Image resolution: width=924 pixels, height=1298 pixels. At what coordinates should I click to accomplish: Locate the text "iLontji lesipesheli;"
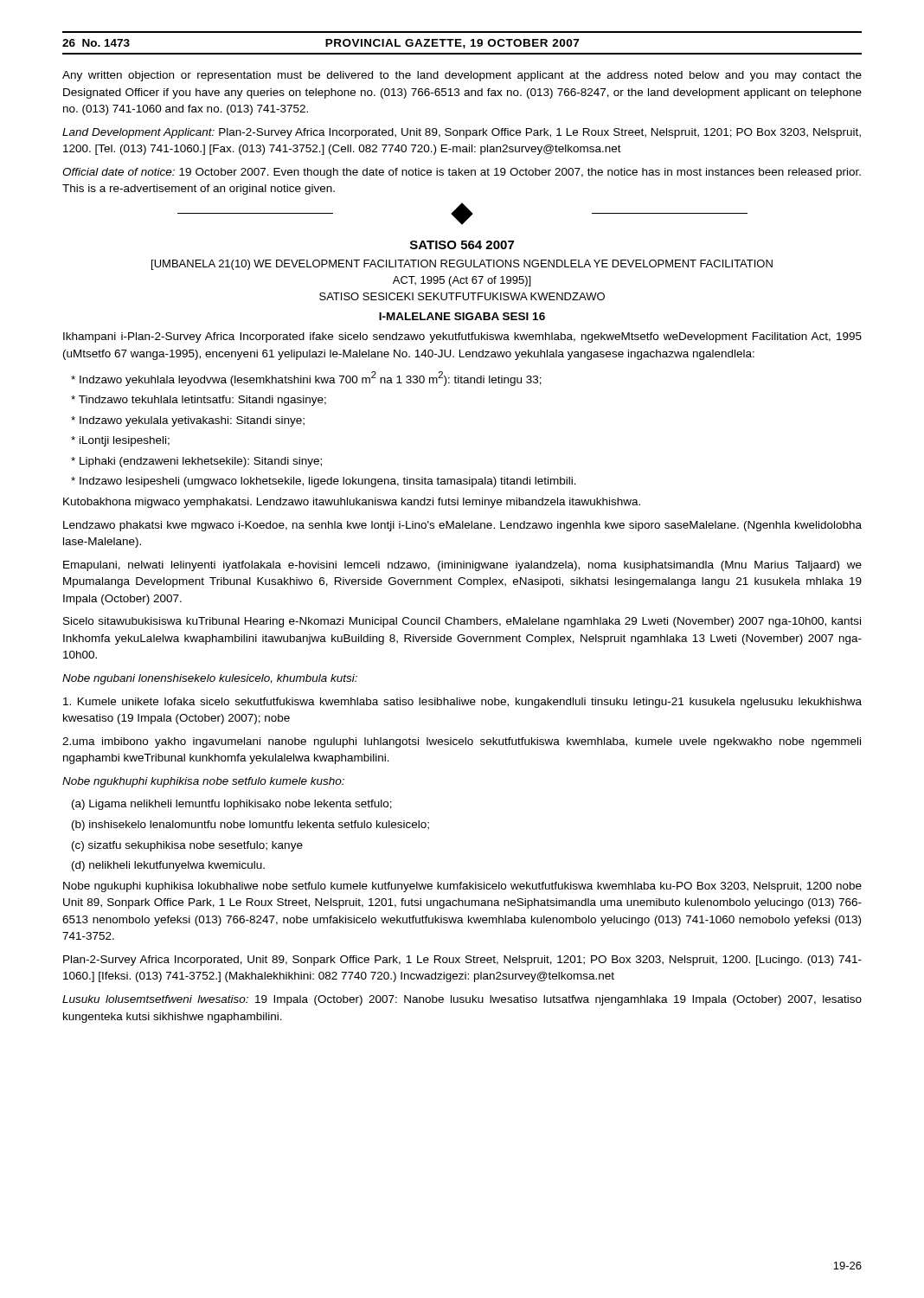120,441
